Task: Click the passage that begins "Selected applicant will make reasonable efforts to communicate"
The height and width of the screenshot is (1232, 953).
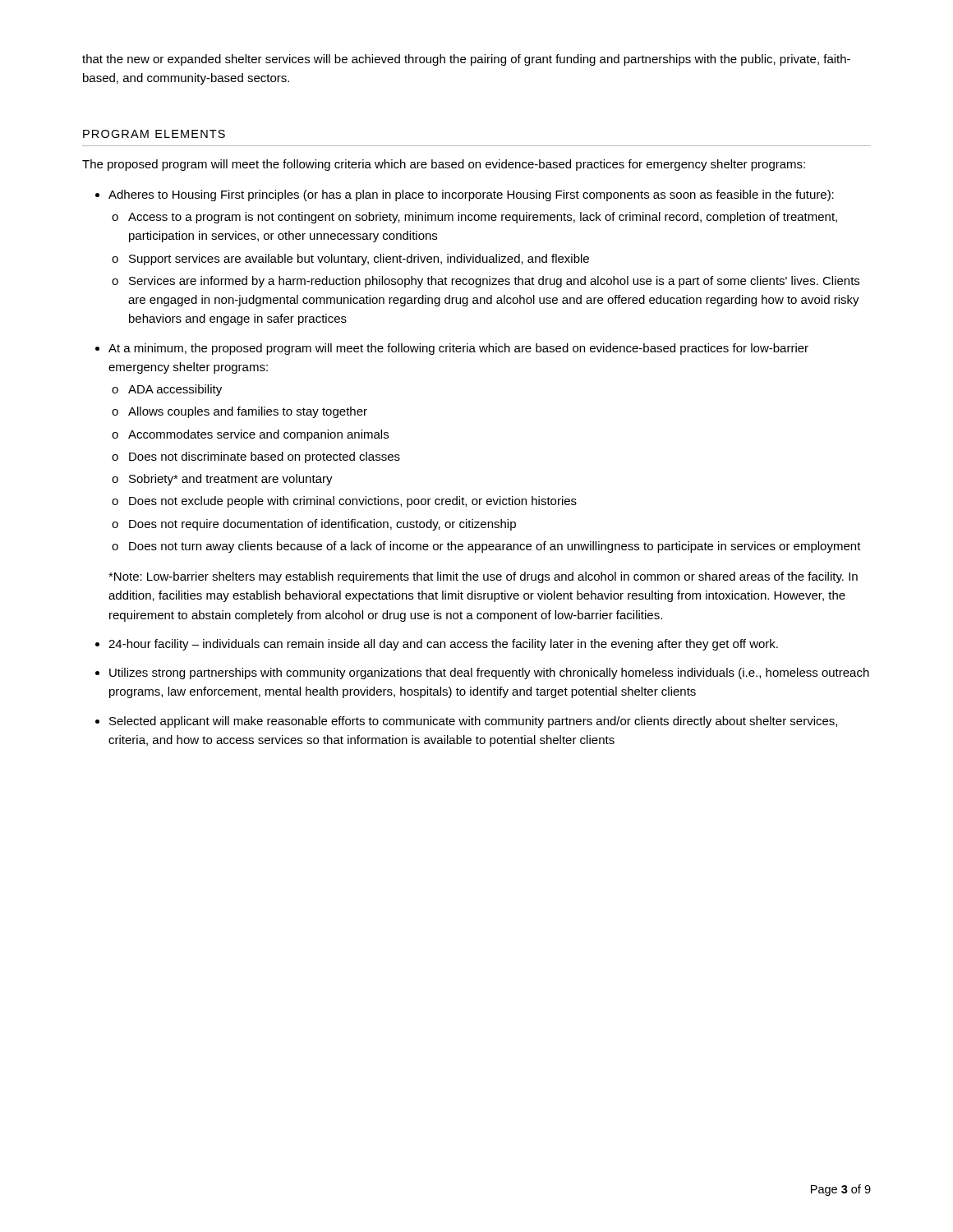Action: coord(473,730)
